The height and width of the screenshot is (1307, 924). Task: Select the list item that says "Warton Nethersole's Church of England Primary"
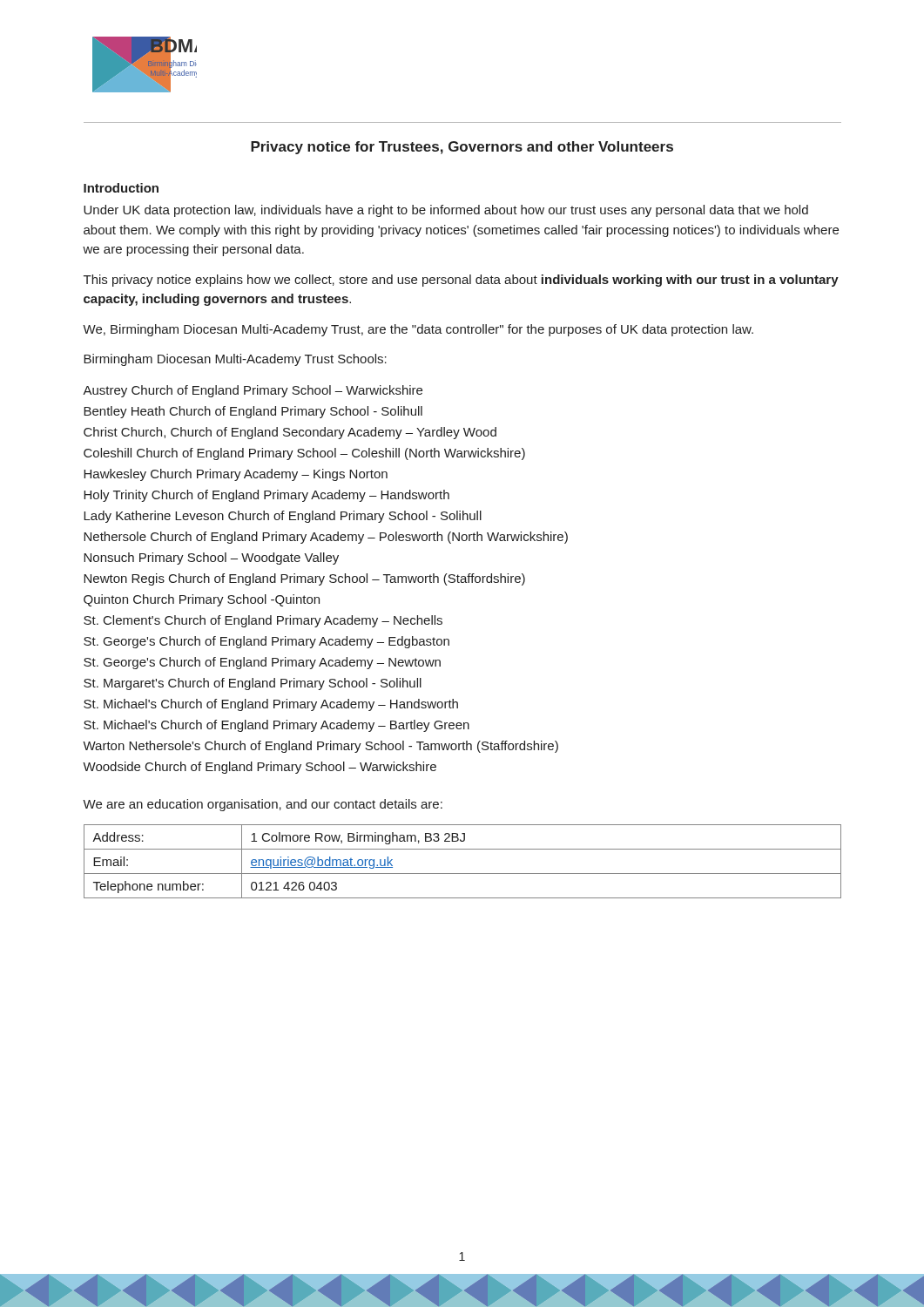pos(321,745)
